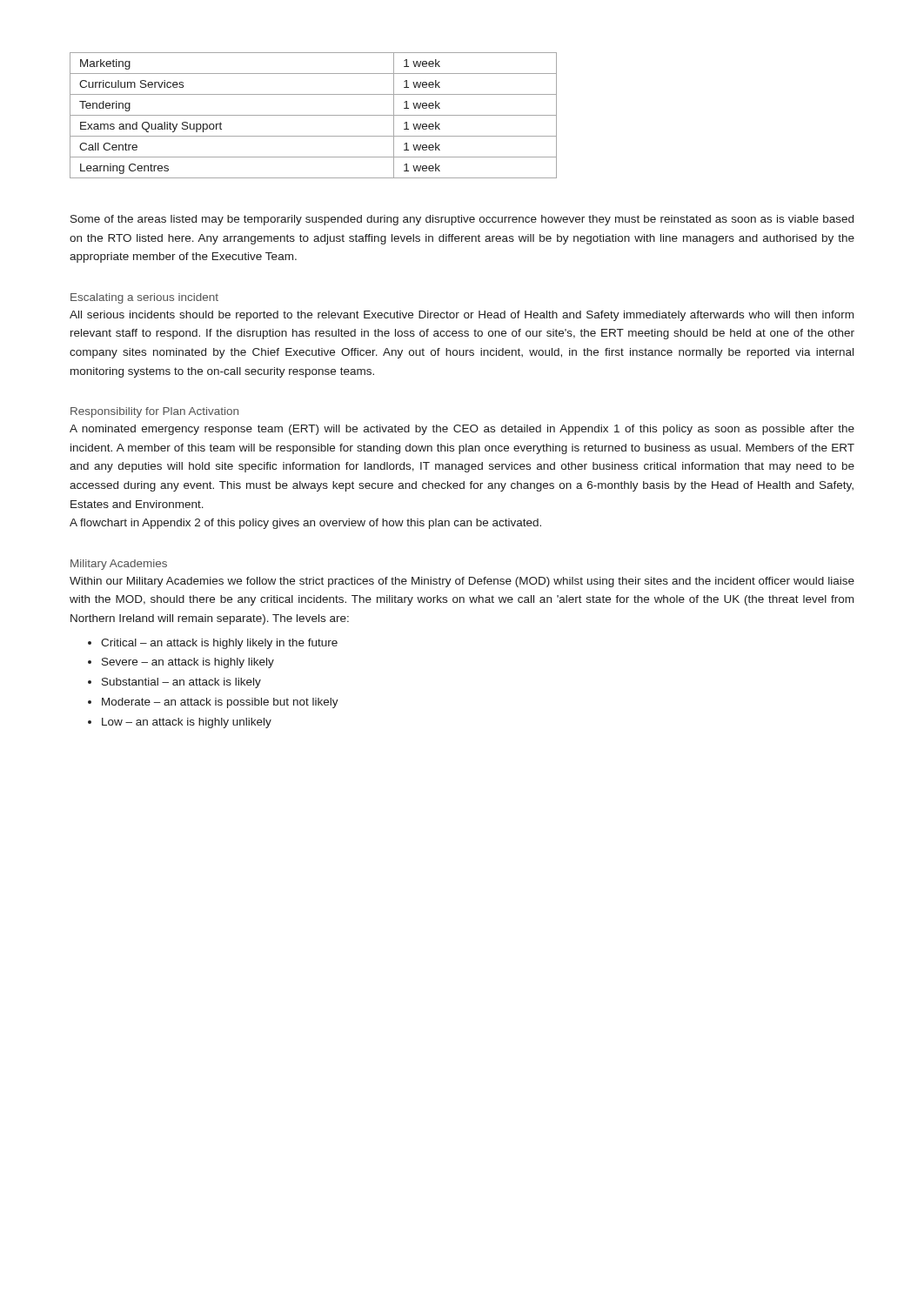Locate the table with the text "Call Centre"

point(462,115)
